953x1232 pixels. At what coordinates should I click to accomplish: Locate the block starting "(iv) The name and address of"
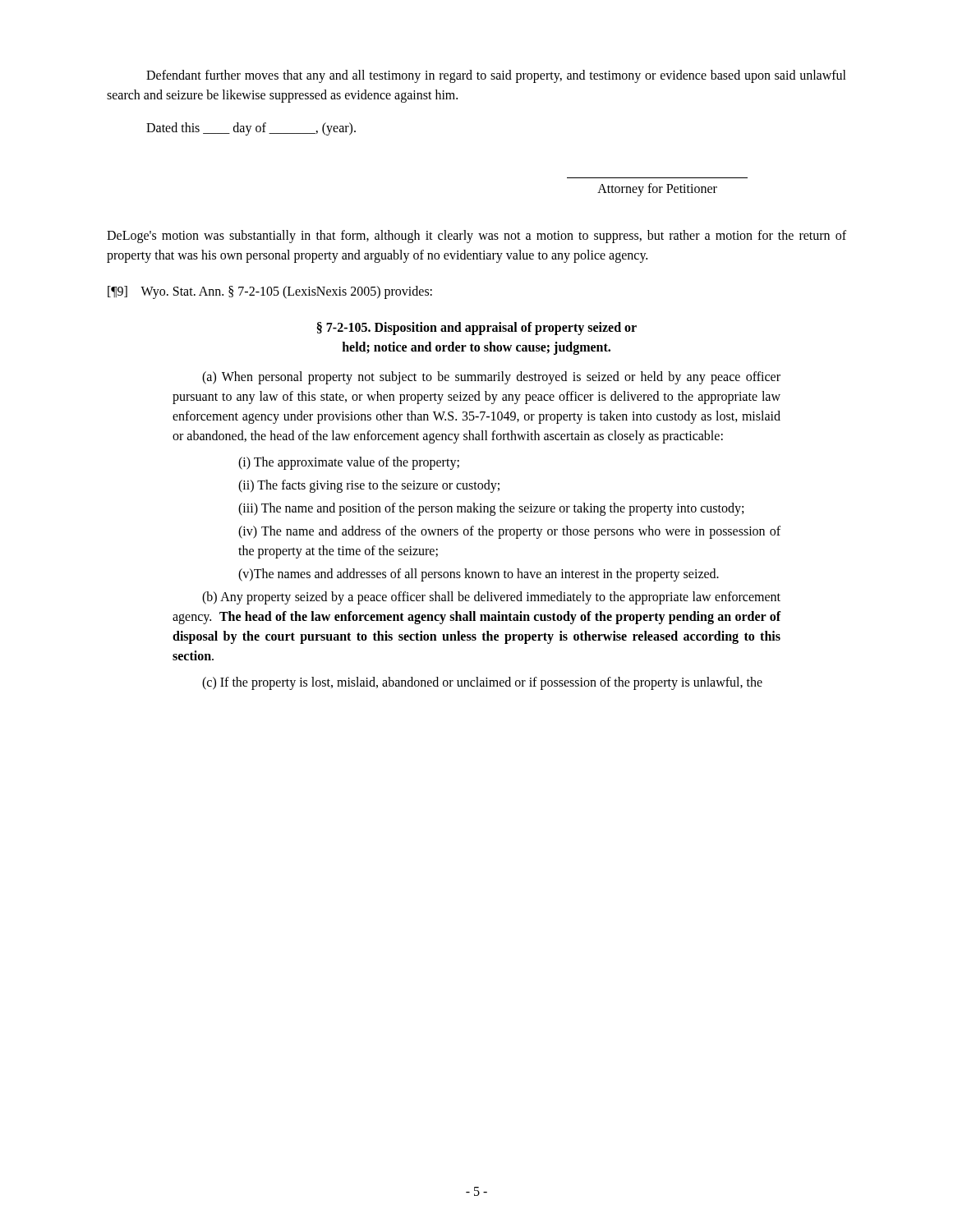pyautogui.click(x=509, y=541)
